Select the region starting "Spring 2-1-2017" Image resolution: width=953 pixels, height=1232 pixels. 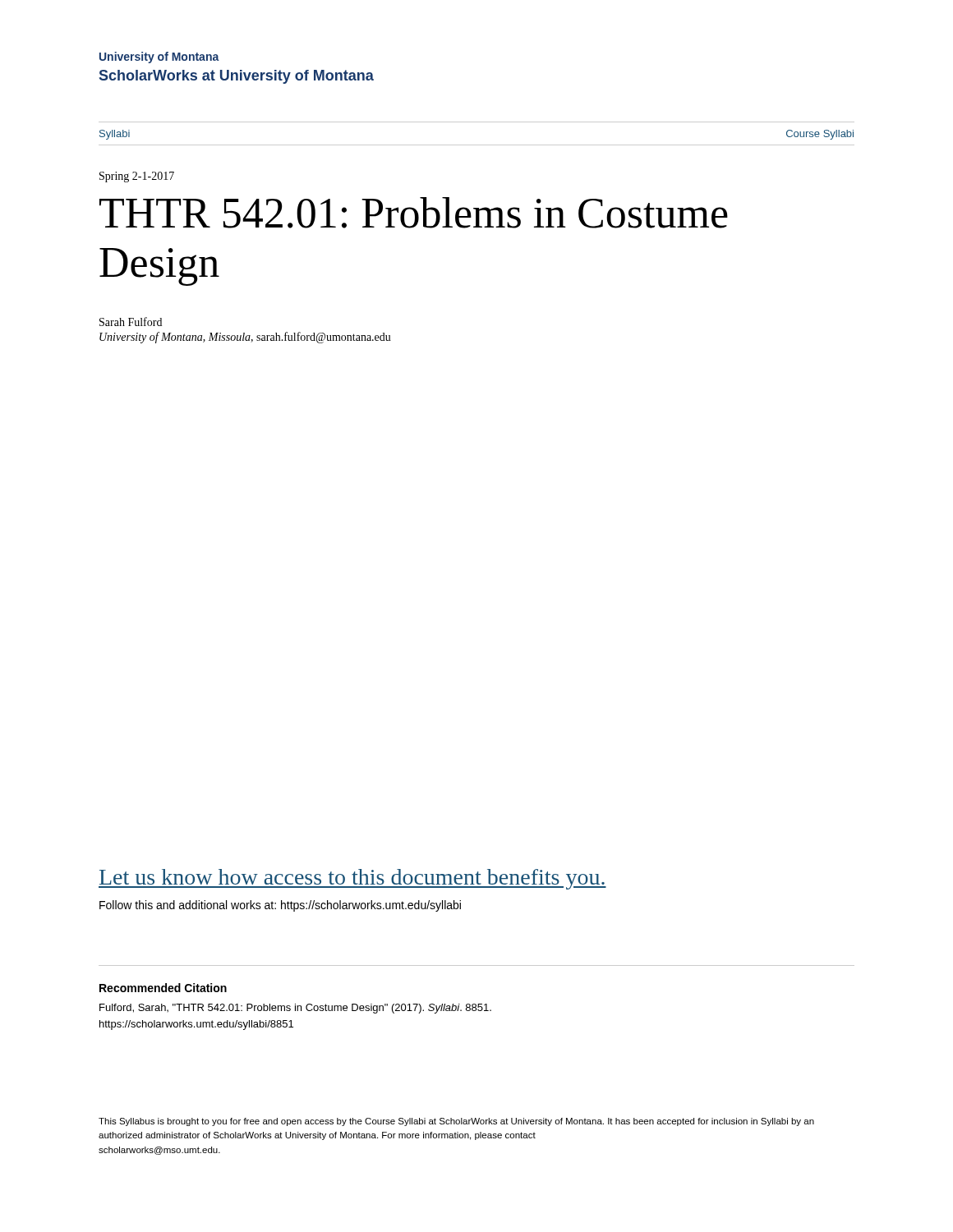[x=136, y=176]
